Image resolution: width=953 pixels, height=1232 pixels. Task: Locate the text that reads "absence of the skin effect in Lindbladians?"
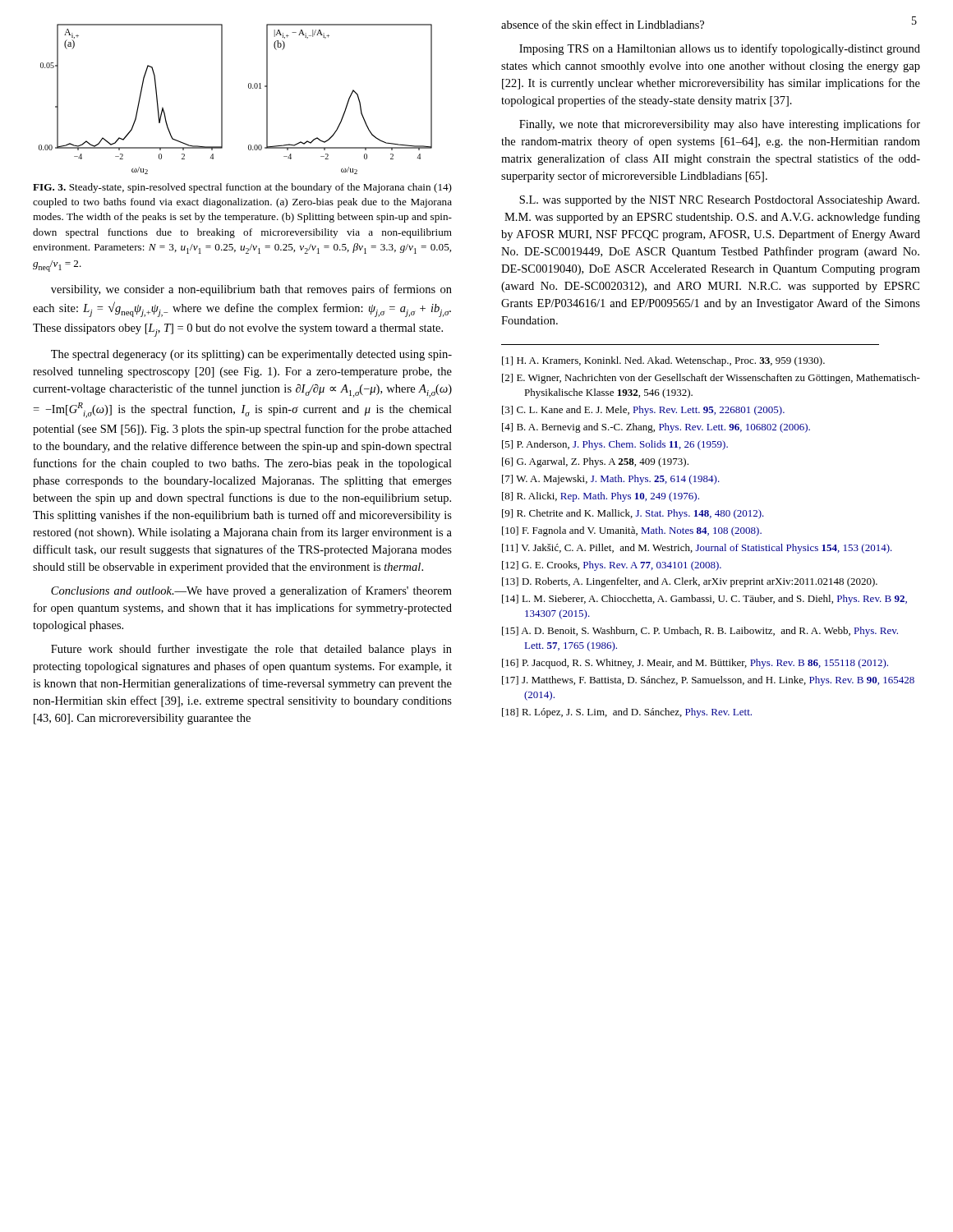(711, 25)
